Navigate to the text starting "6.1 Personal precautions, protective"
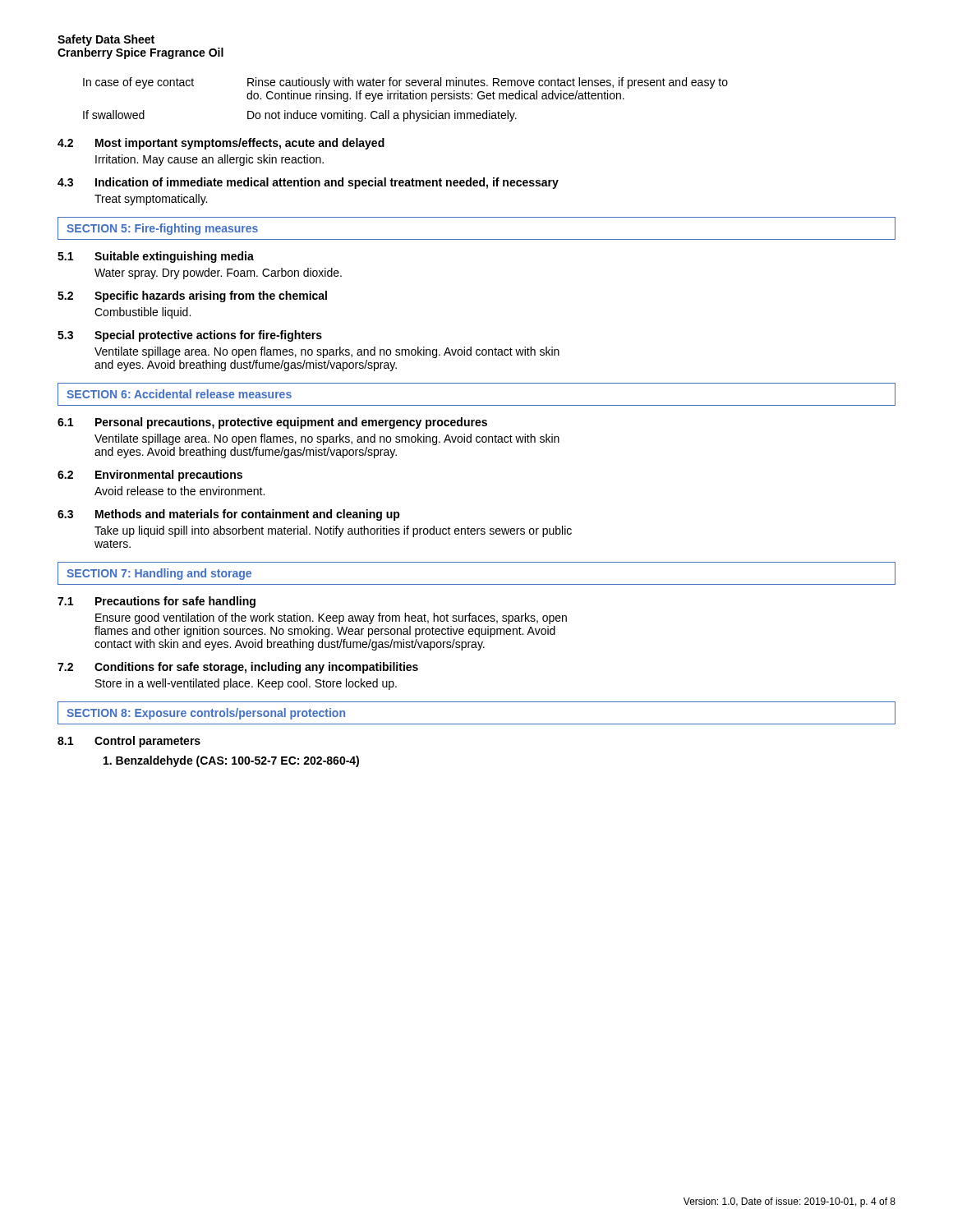This screenshot has height=1232, width=953. click(273, 422)
